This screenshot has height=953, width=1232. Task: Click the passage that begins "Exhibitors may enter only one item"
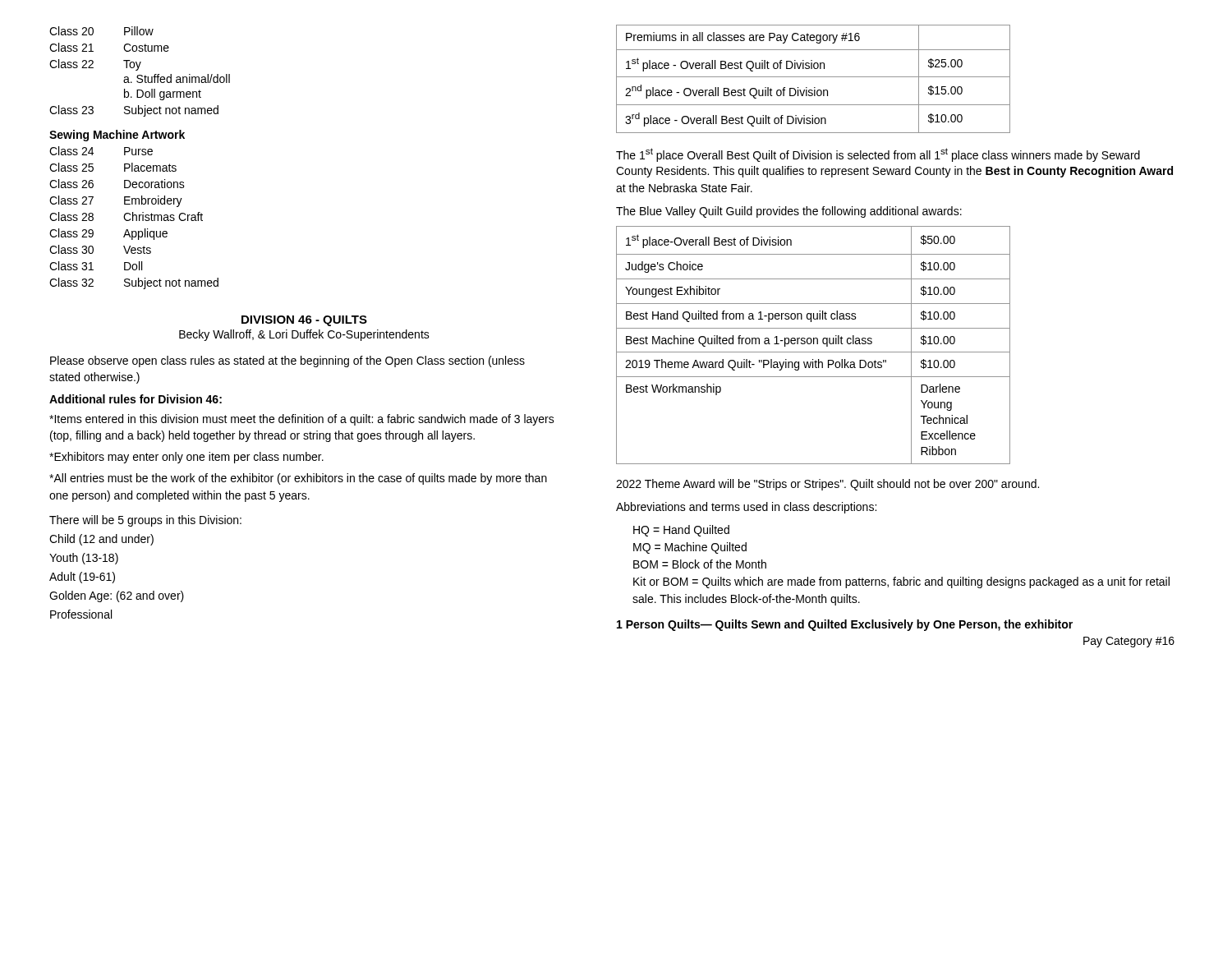(x=187, y=457)
